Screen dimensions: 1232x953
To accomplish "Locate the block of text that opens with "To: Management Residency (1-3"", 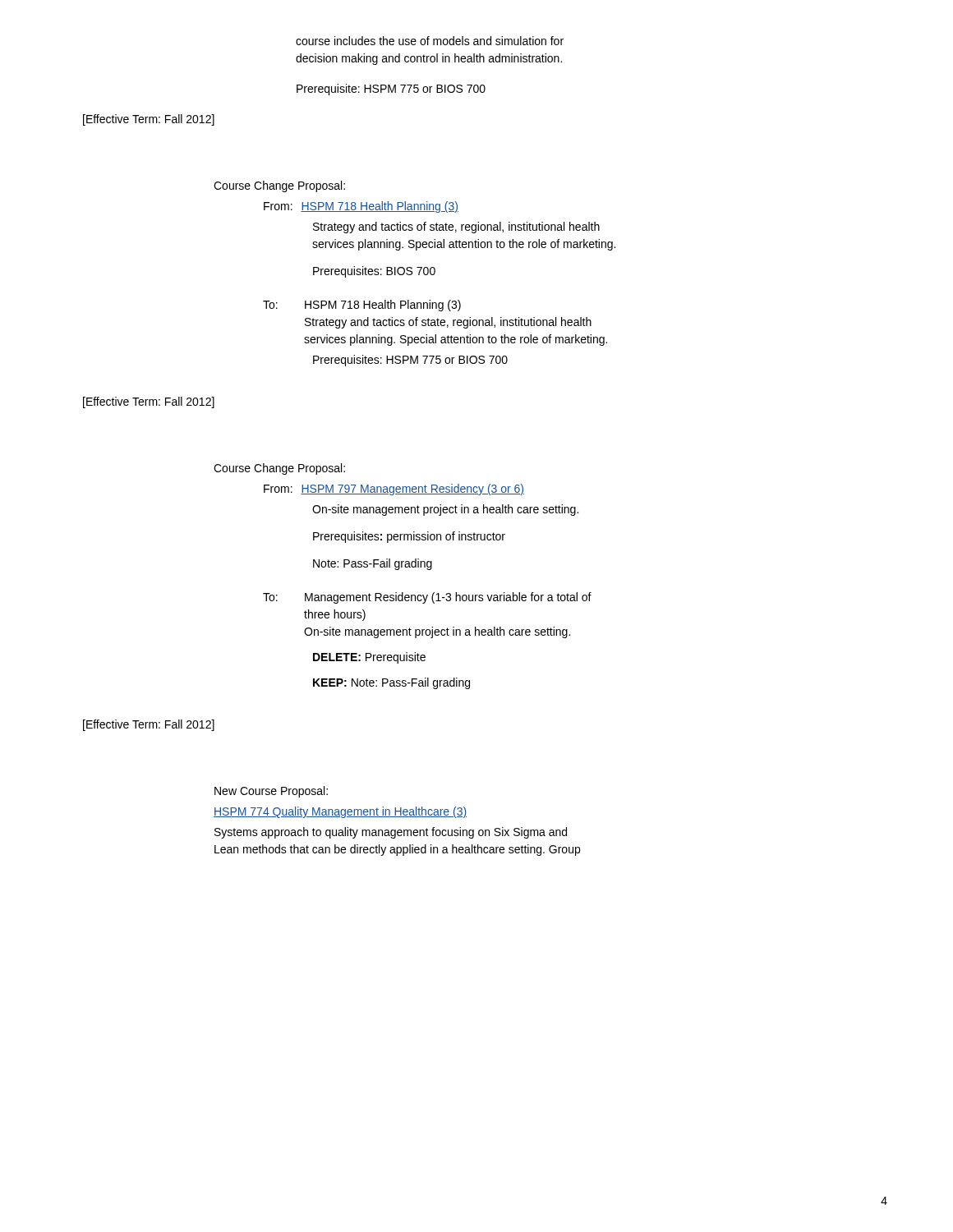I will point(427,598).
